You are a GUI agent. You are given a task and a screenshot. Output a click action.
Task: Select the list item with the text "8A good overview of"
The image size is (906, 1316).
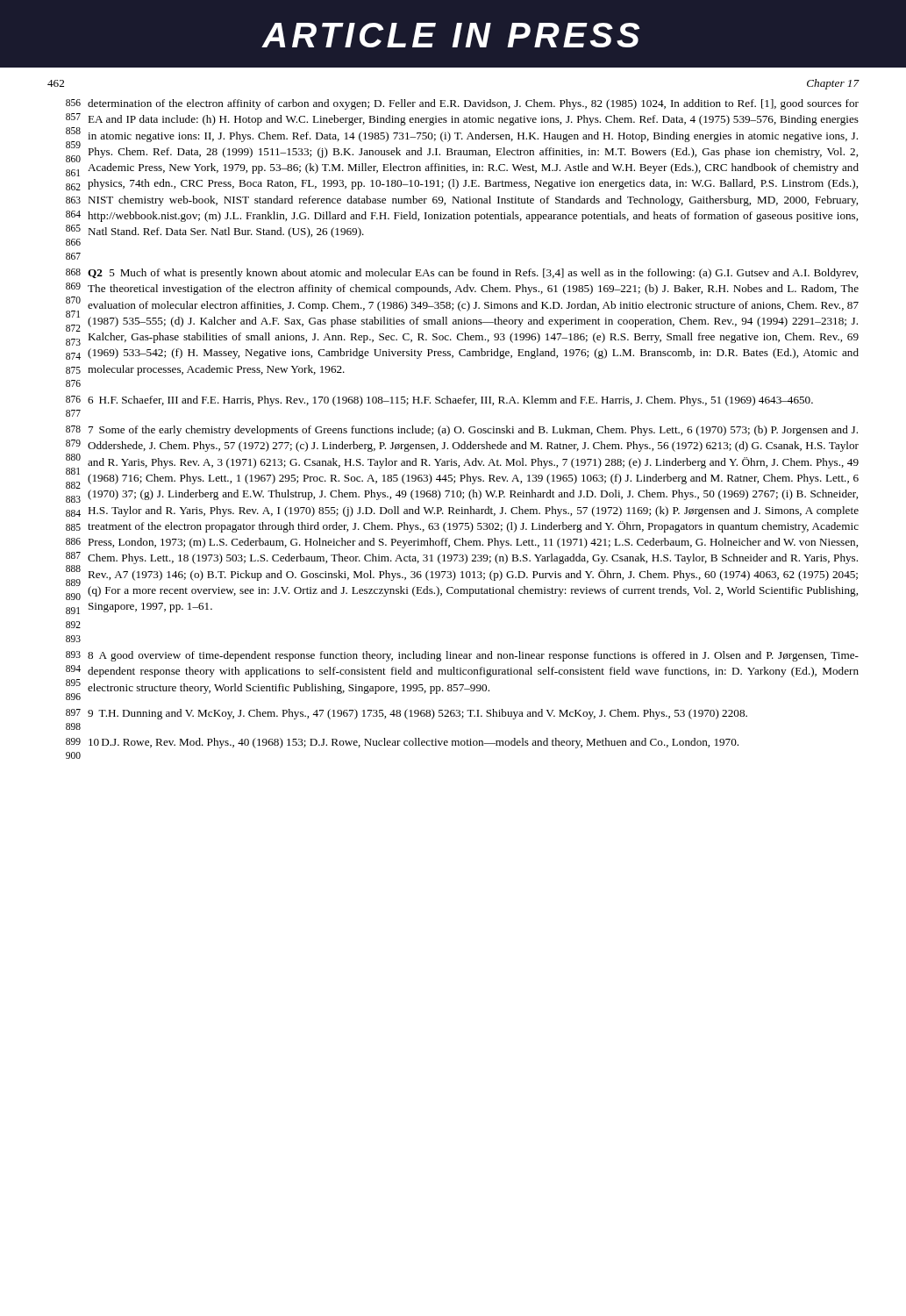(x=473, y=671)
